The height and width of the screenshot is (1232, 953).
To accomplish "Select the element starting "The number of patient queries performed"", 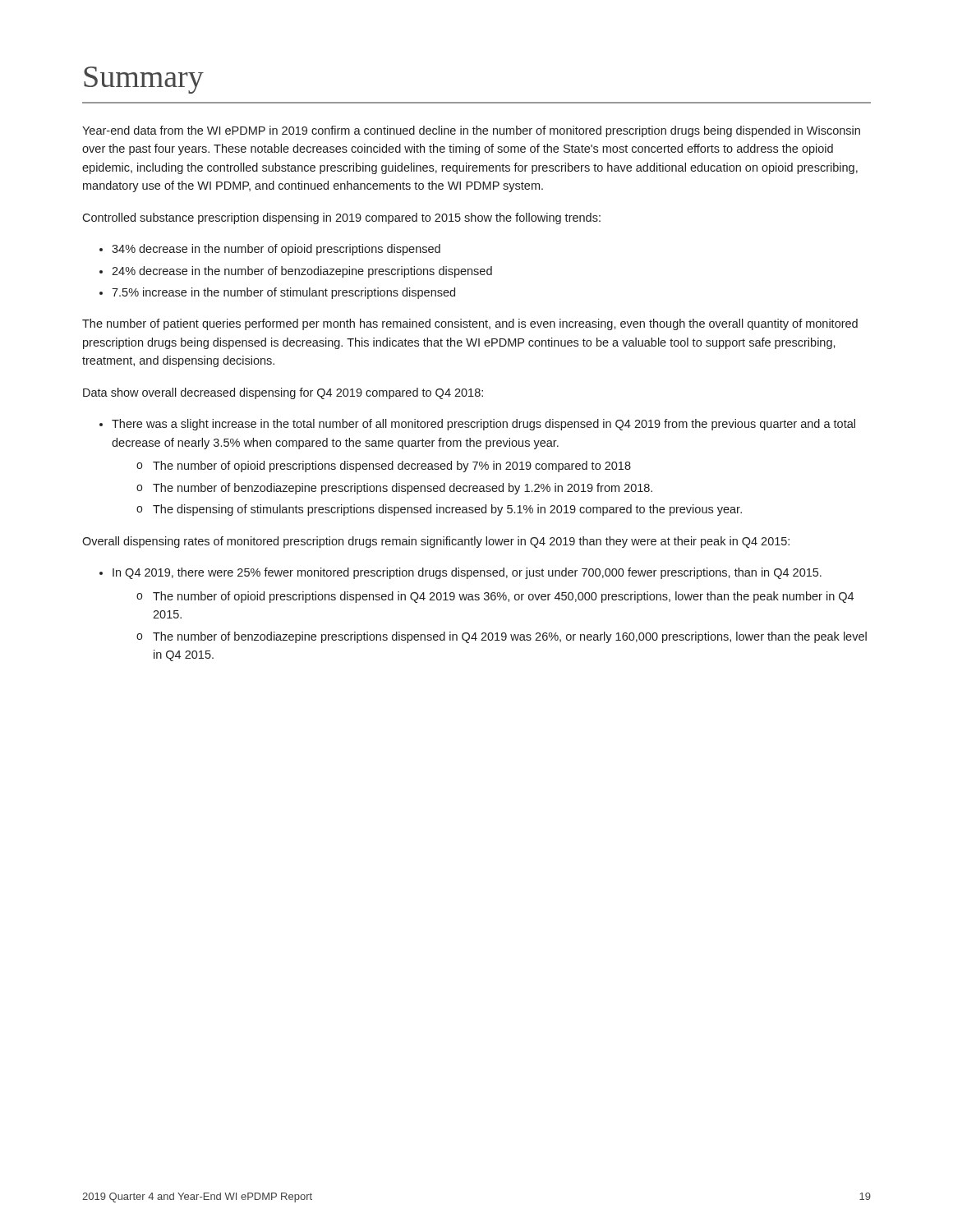I will 470,342.
